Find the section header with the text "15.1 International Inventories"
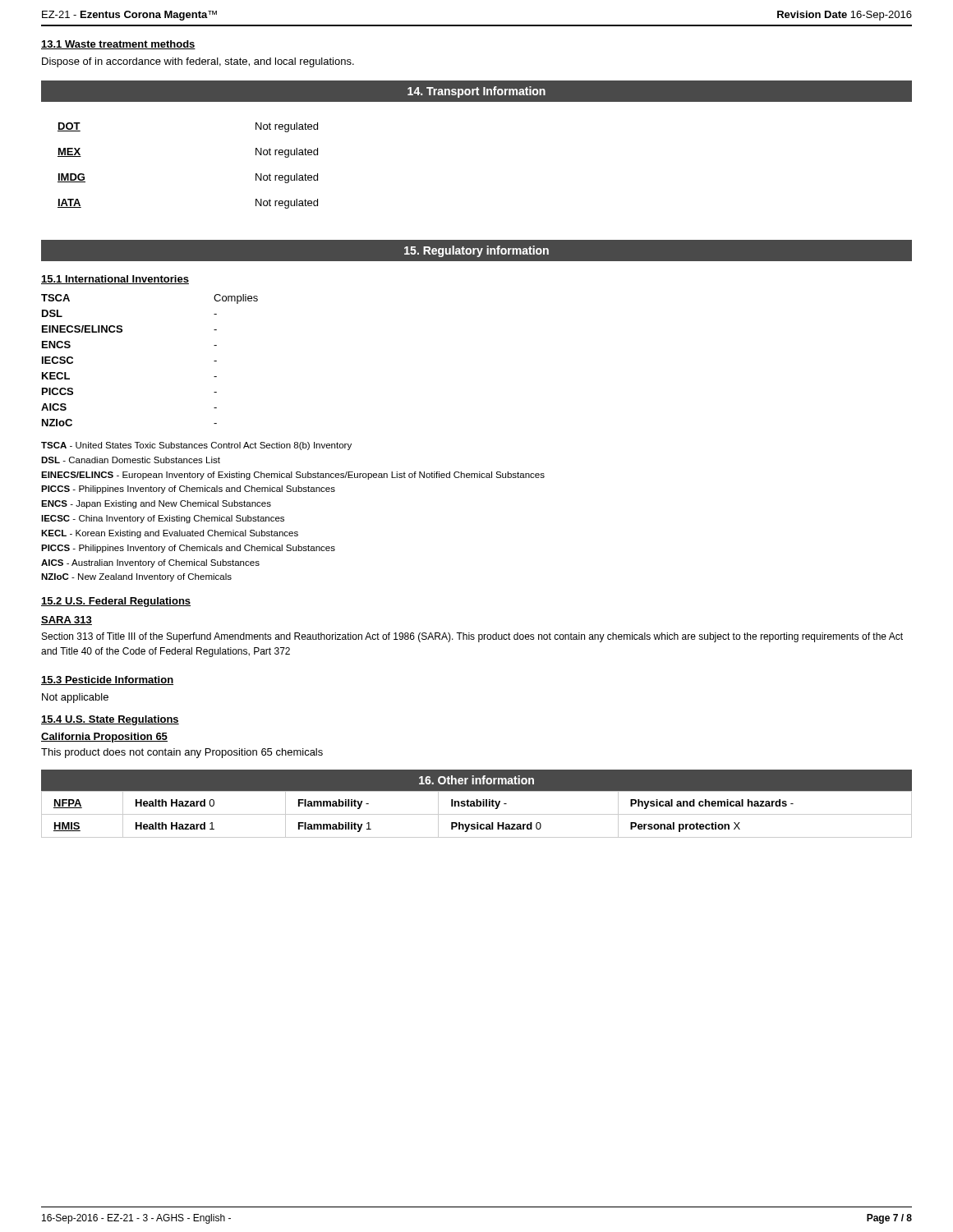The height and width of the screenshot is (1232, 953). click(x=115, y=279)
